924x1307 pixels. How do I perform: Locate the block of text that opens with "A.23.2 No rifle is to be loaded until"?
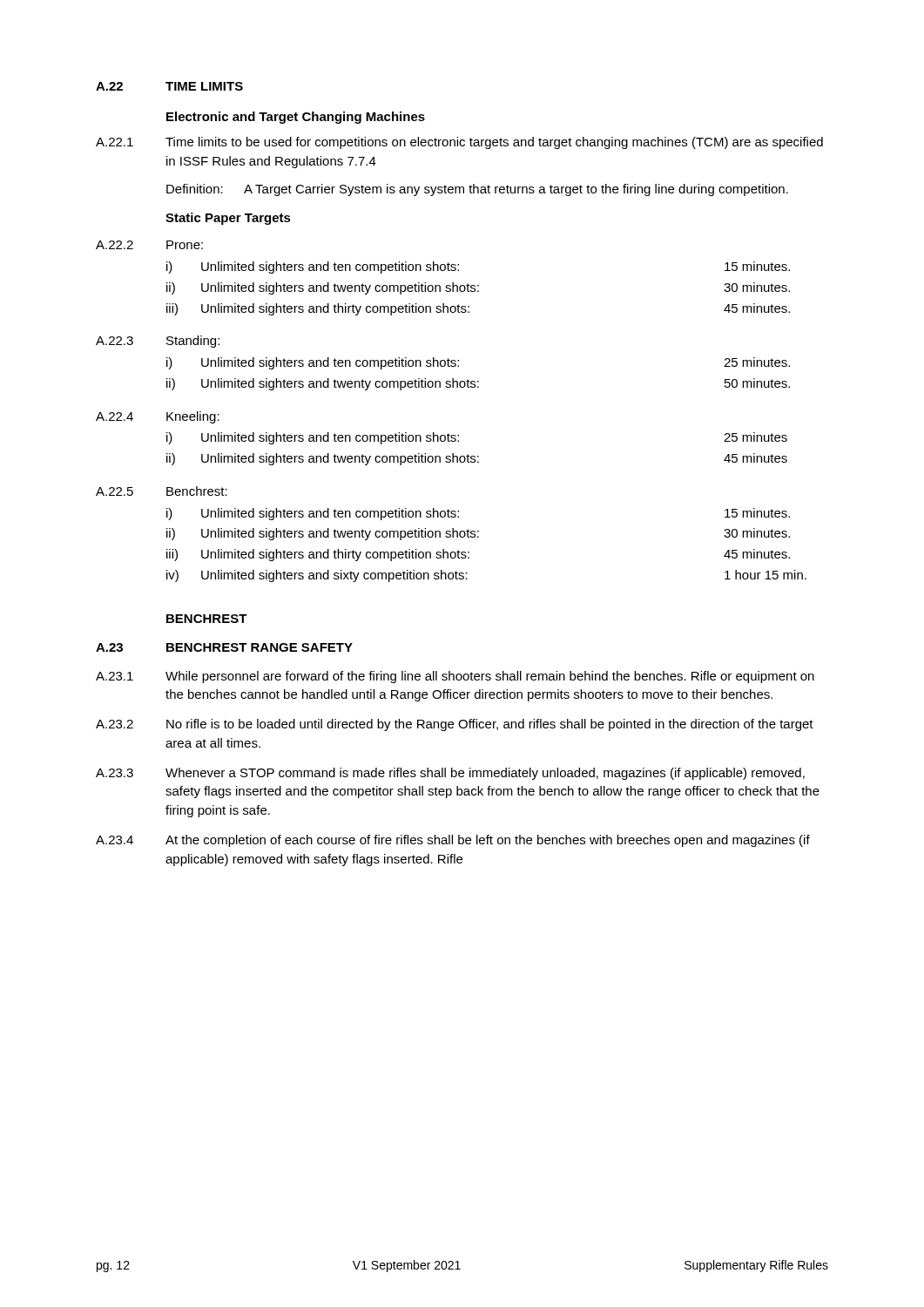pyautogui.click(x=462, y=733)
